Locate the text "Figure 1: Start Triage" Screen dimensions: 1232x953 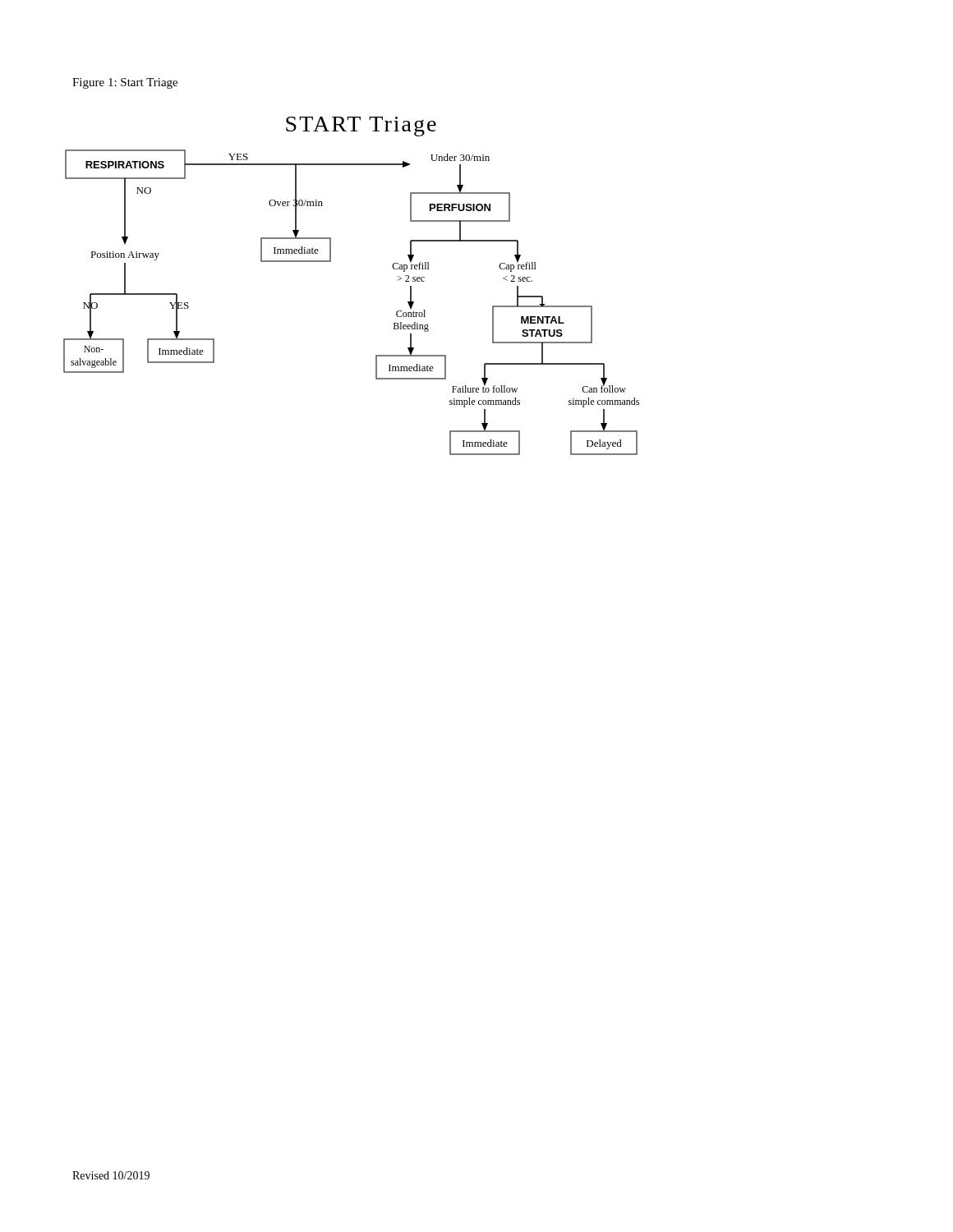[125, 82]
